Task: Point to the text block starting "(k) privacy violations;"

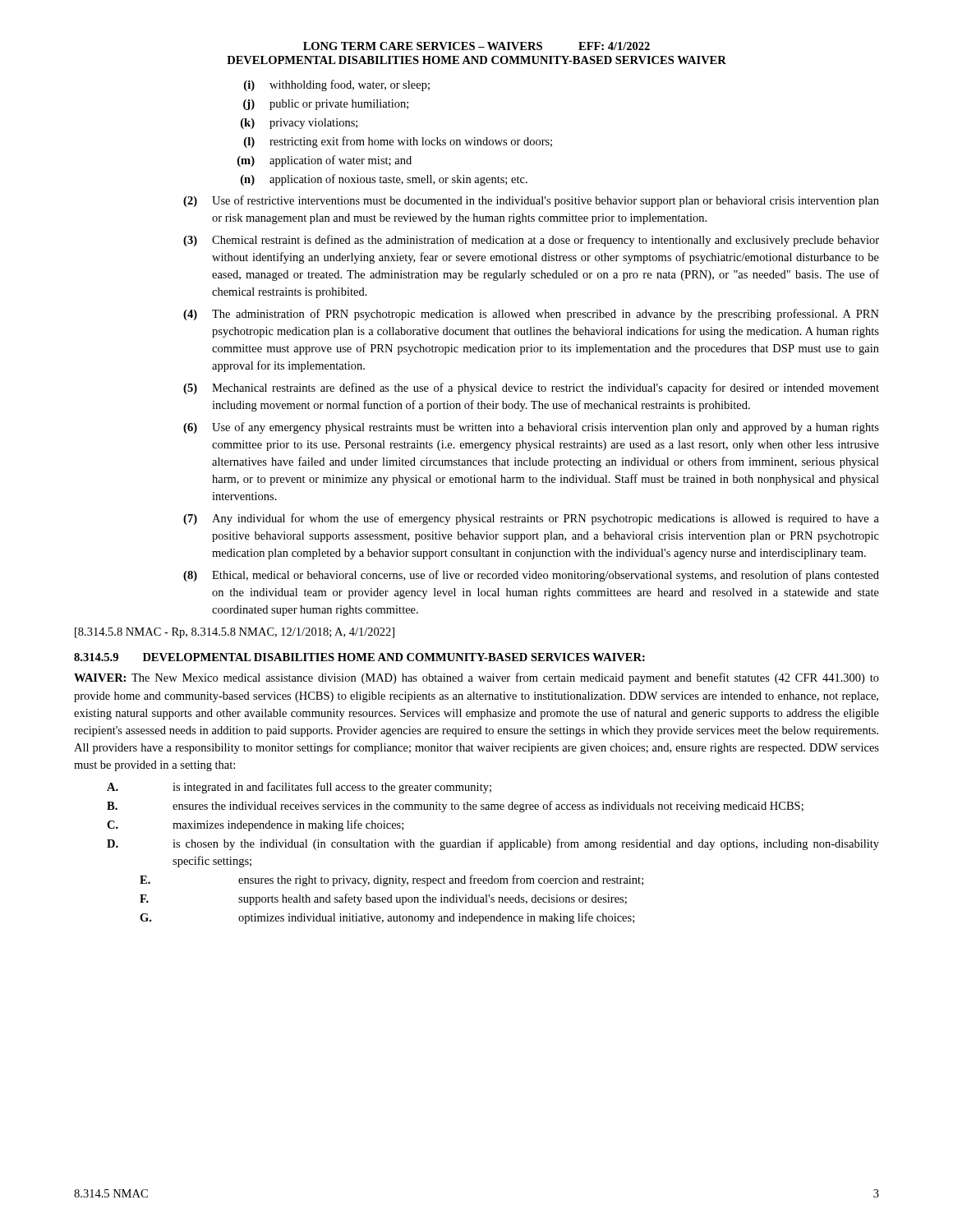Action: 299,124
